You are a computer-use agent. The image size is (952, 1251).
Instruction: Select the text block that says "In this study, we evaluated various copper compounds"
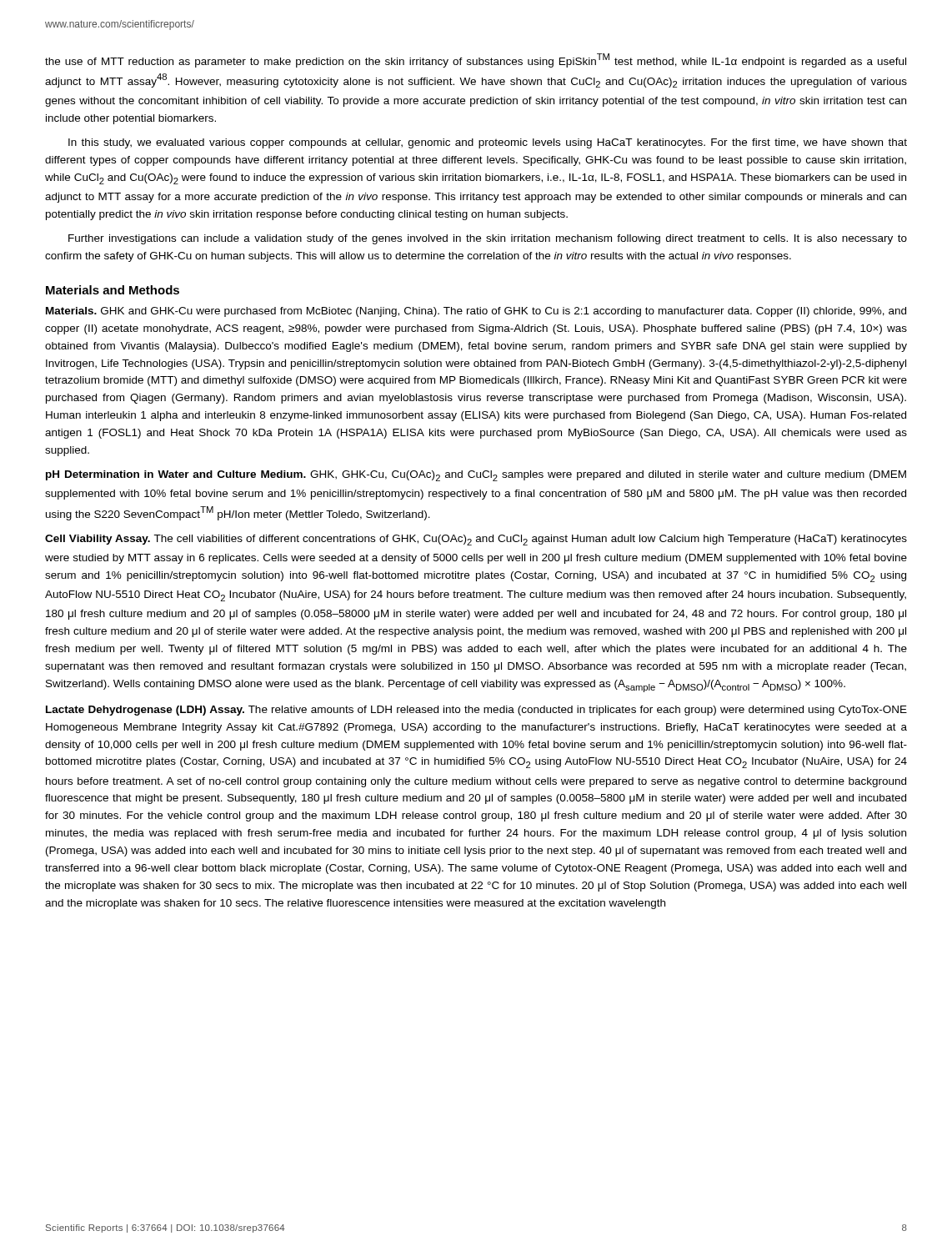click(476, 179)
